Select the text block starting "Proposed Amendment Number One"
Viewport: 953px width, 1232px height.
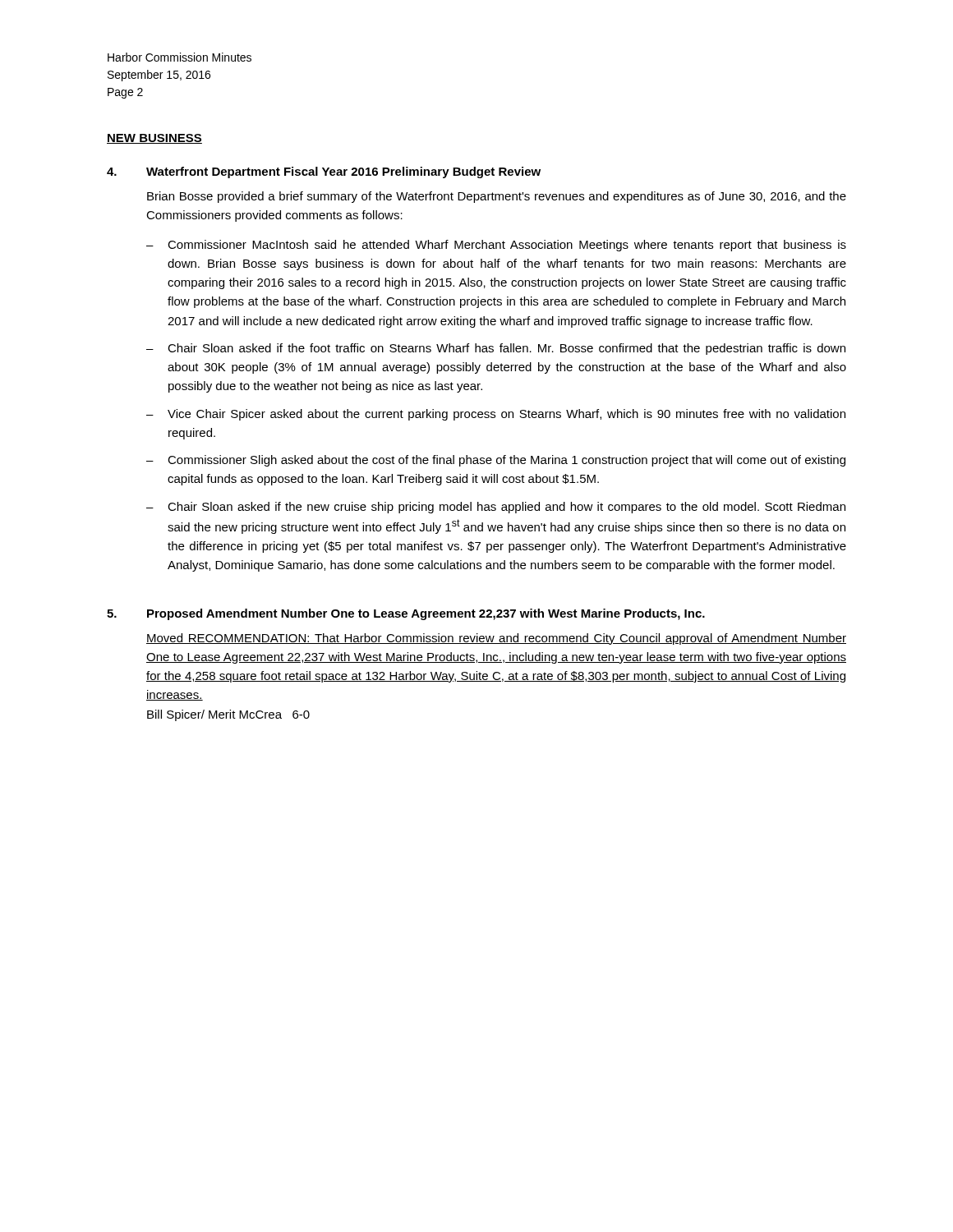click(x=426, y=613)
